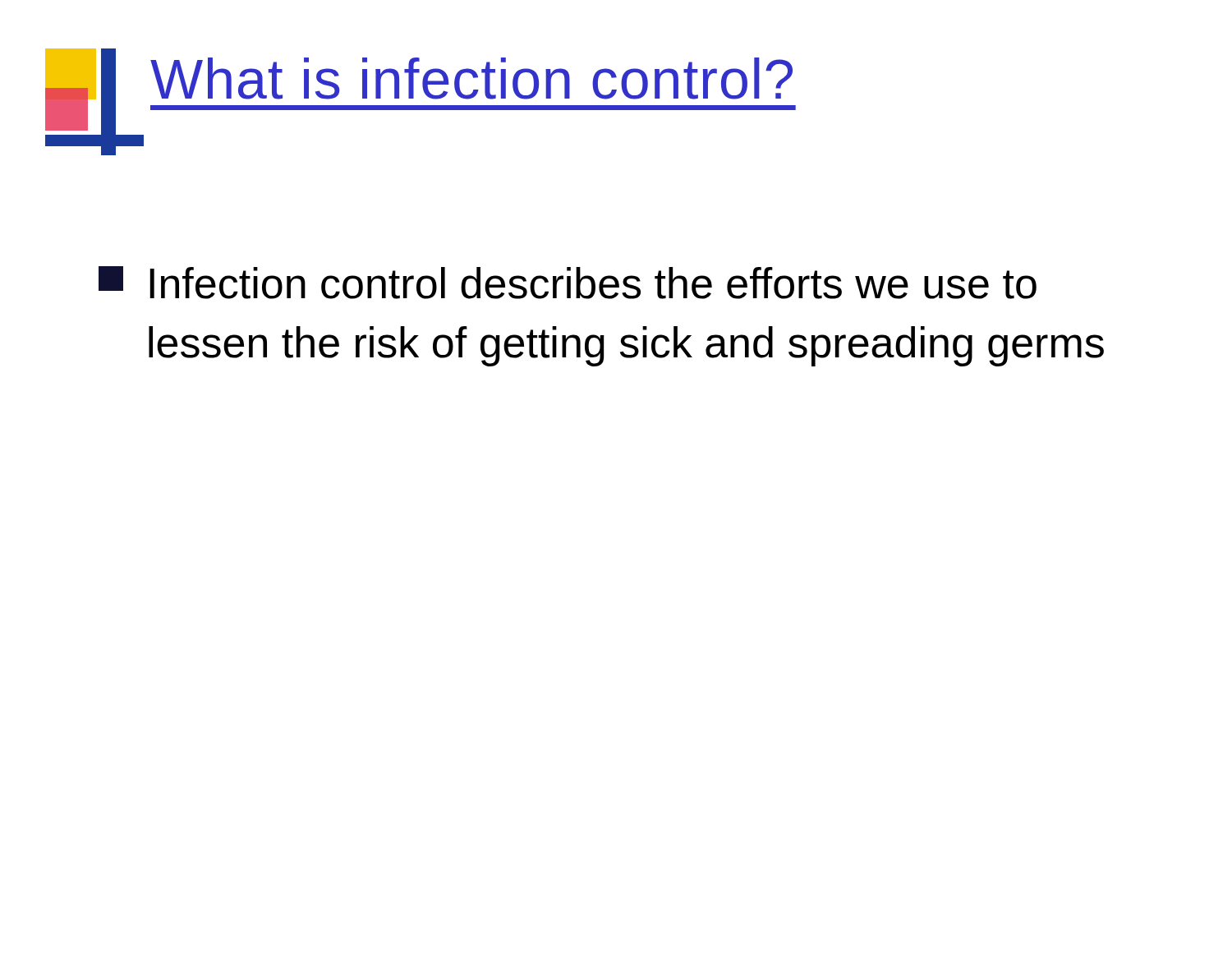Click on the list item with the text "Infection control describes"
The height and width of the screenshot is (953, 1232).
click(x=632, y=314)
